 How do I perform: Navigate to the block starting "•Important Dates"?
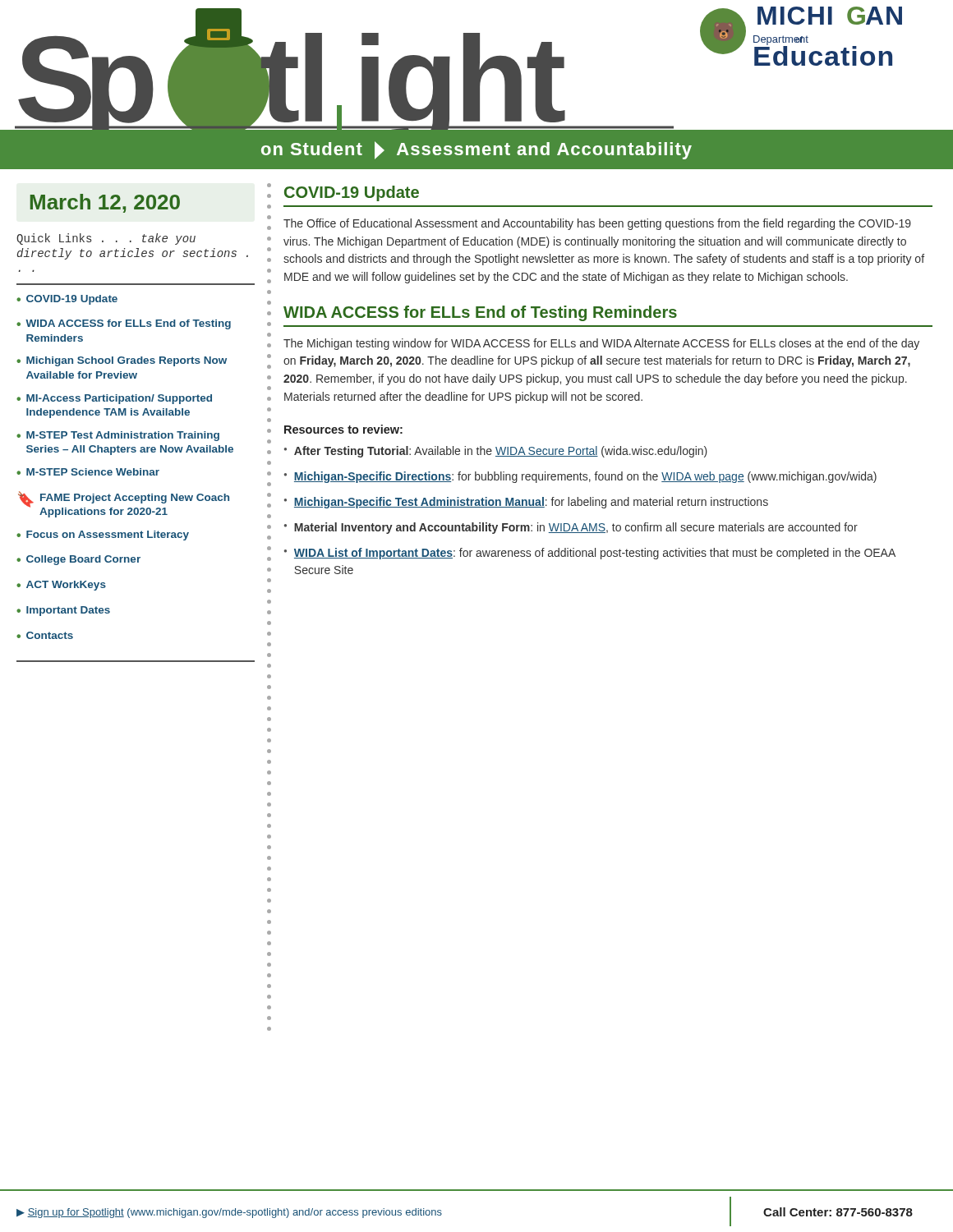click(x=63, y=611)
